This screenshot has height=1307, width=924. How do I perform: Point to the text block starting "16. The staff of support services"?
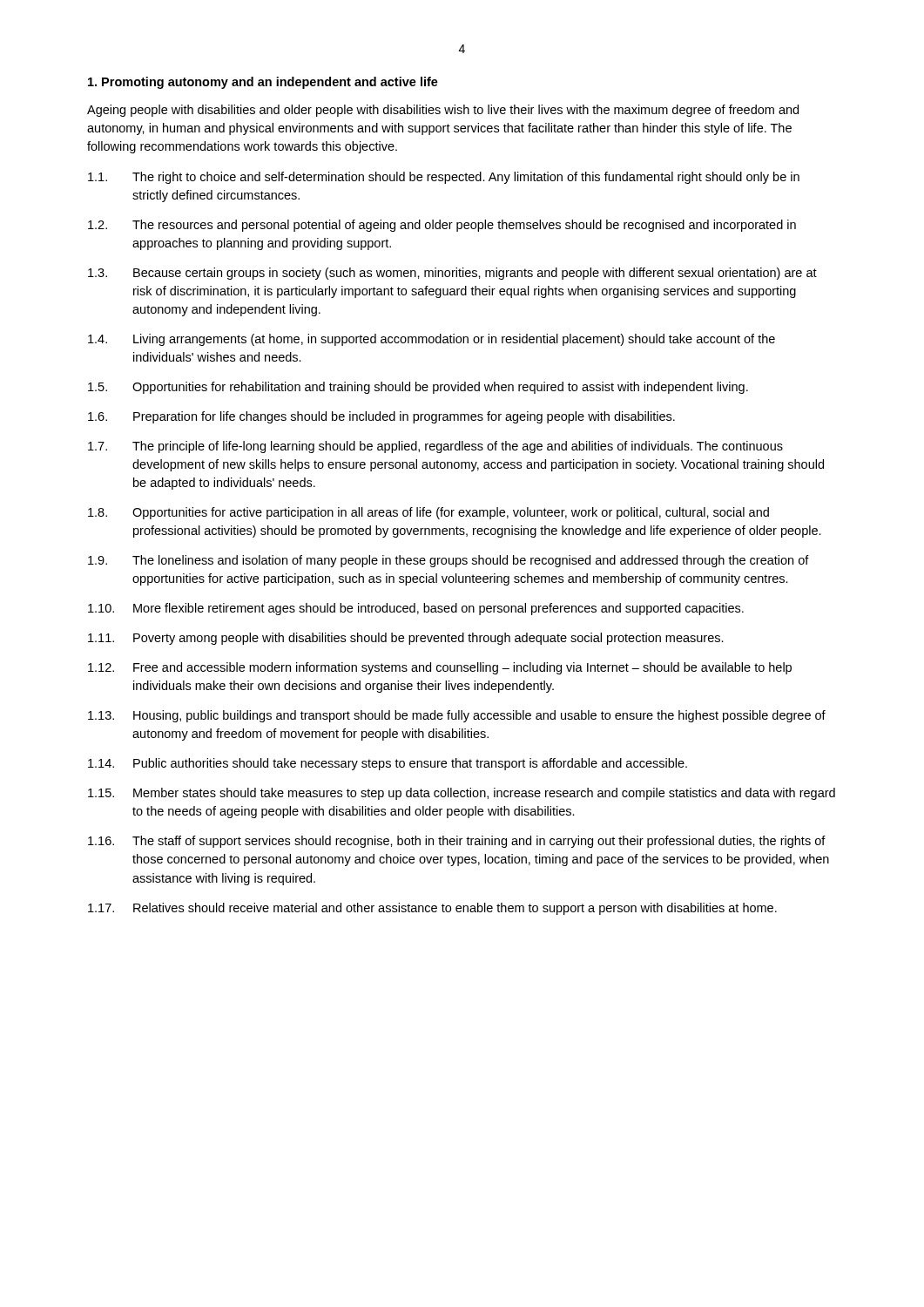462,860
